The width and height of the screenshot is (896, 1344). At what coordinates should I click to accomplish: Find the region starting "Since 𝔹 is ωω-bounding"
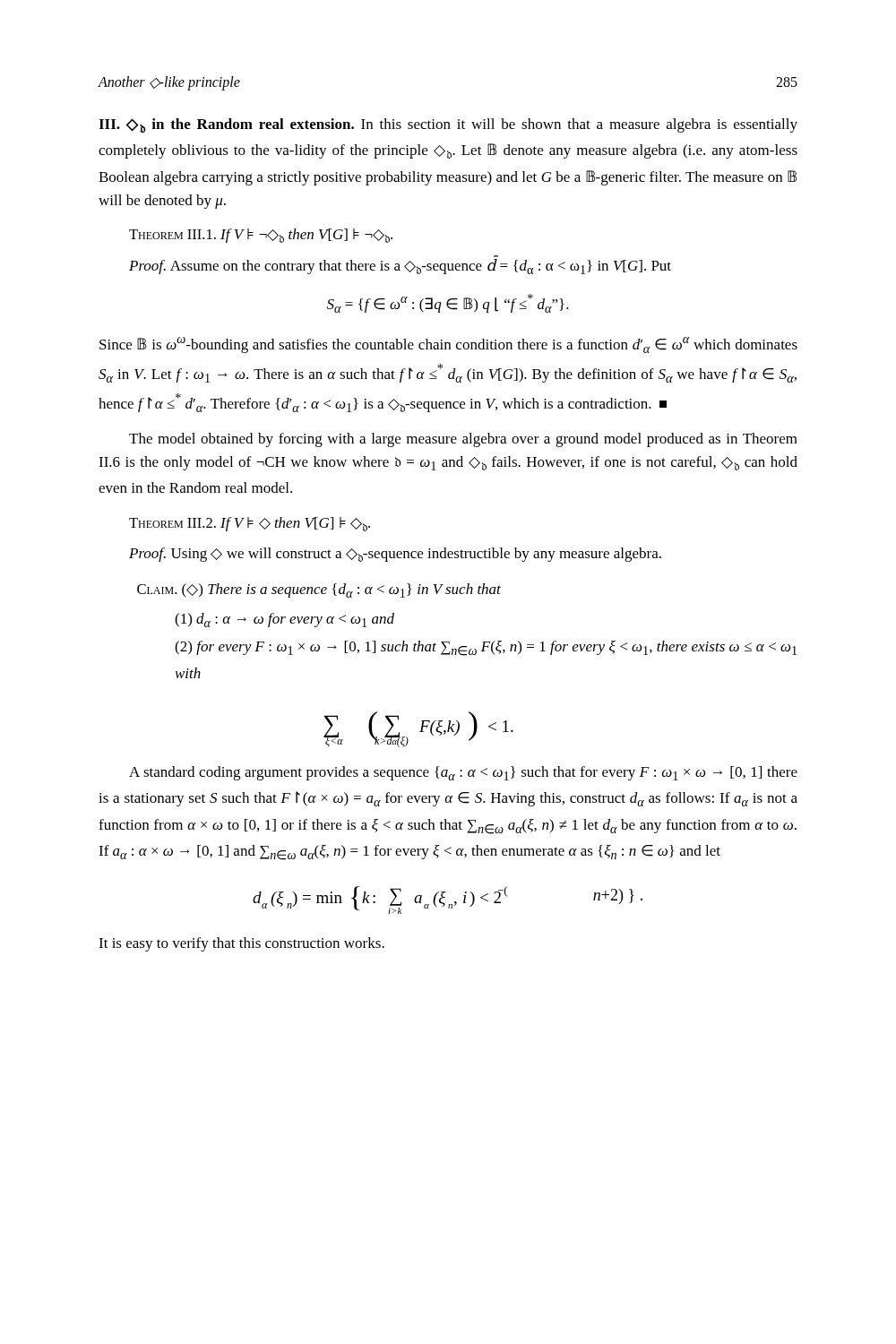pyautogui.click(x=448, y=373)
